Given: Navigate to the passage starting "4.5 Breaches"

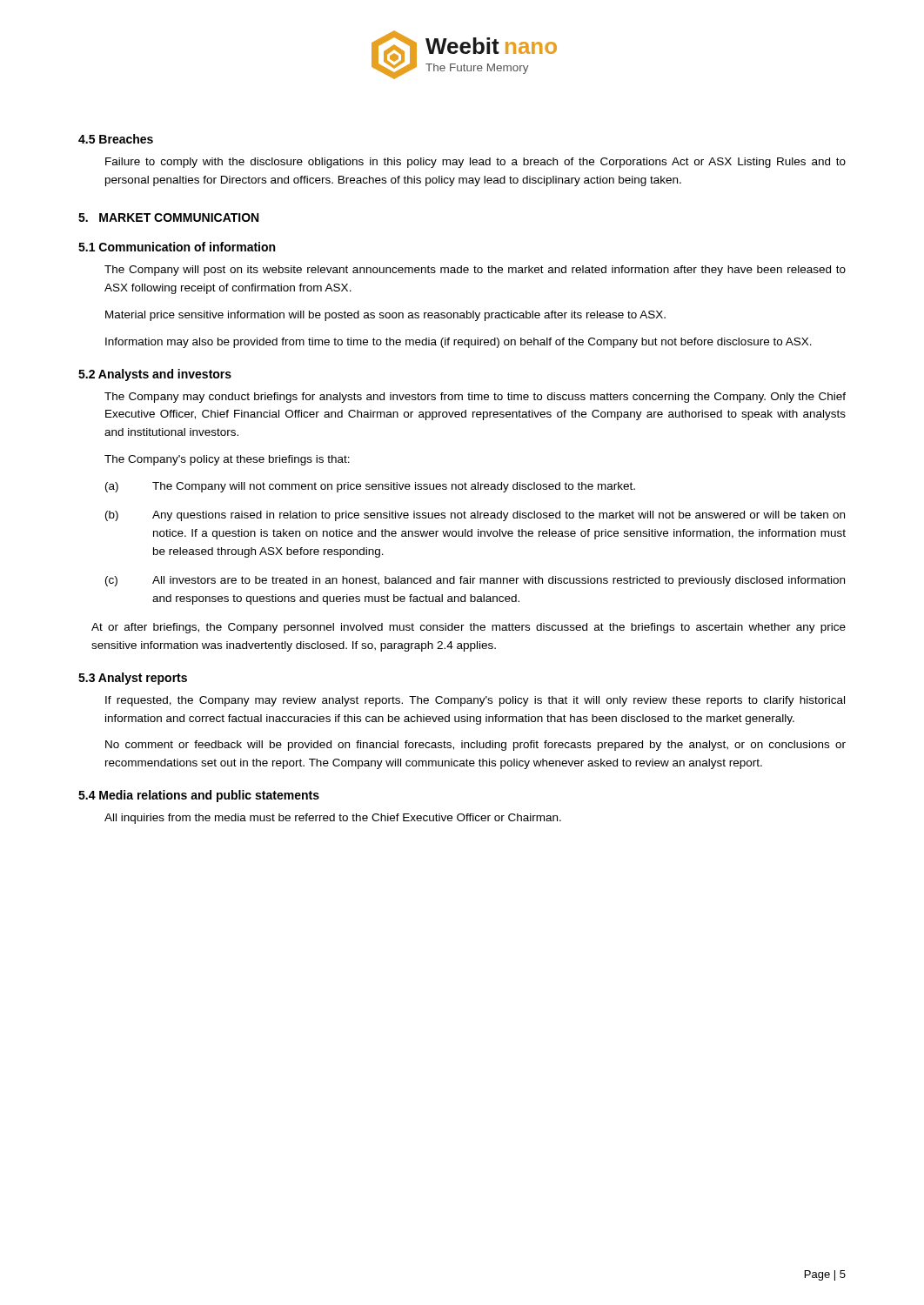Looking at the screenshot, I should click(116, 139).
